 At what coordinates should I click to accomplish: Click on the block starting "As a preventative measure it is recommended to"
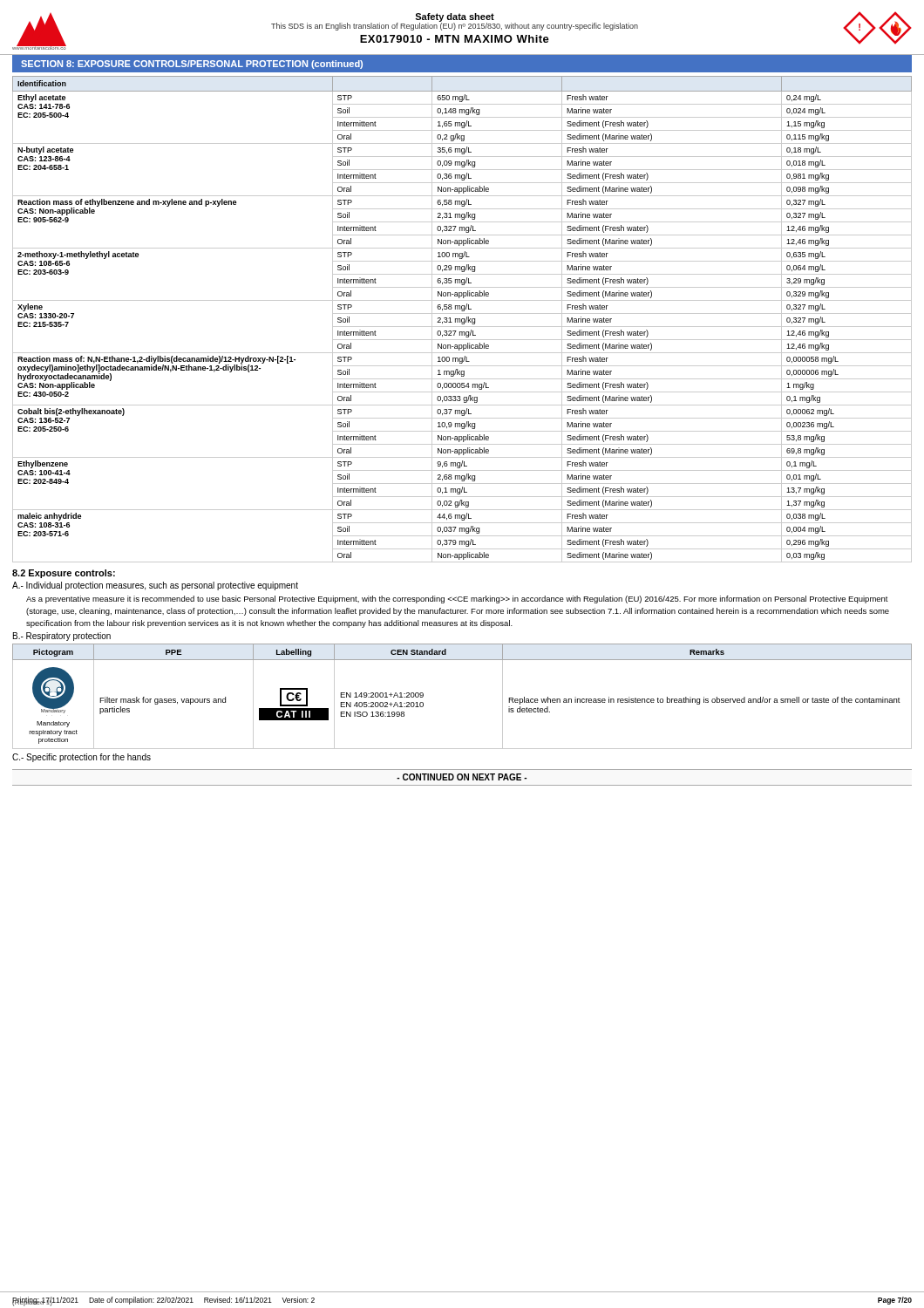458,611
